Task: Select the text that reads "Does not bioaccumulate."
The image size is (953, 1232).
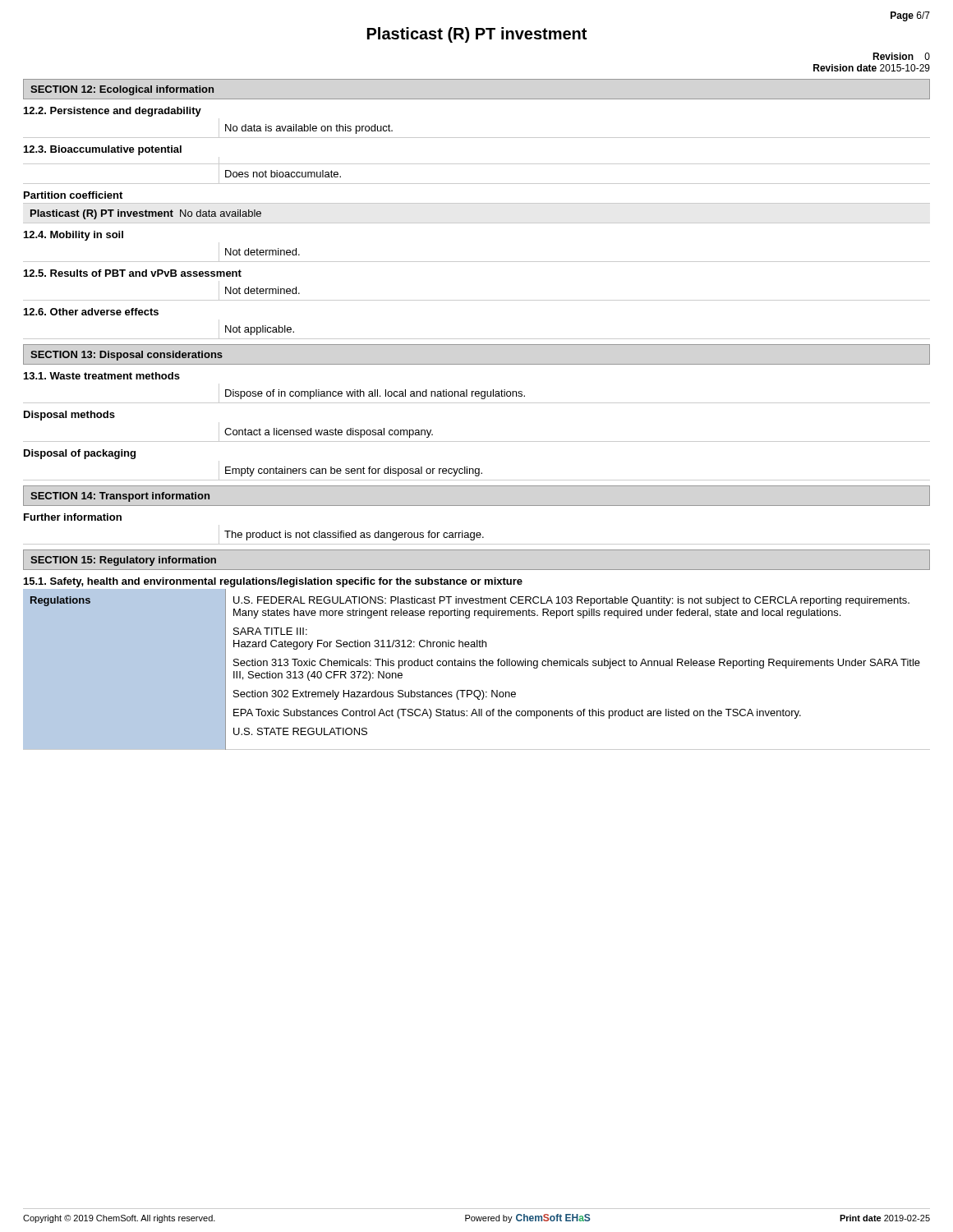Action: (283, 174)
